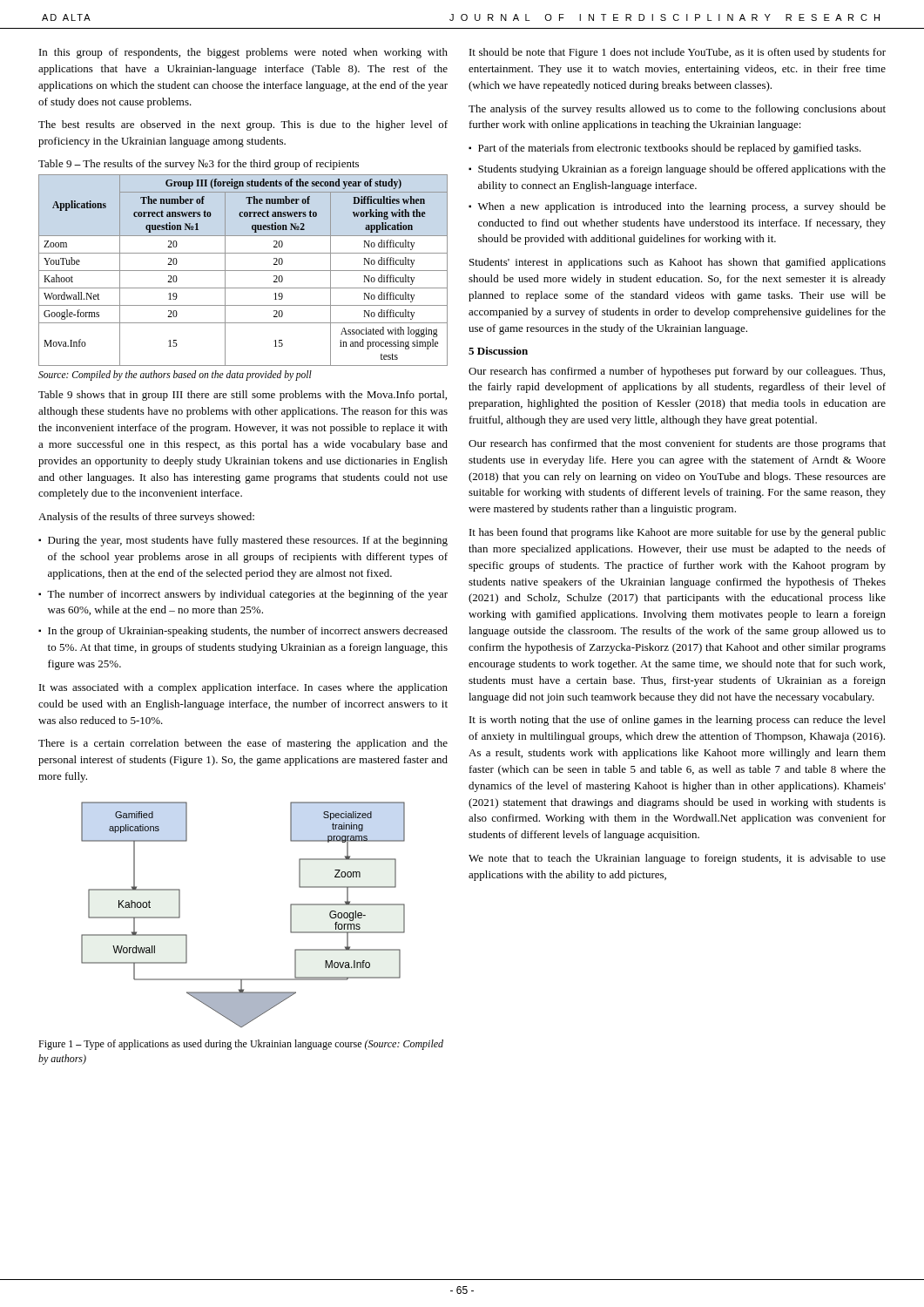Locate the text block with the text "The best results are observed in"

pyautogui.click(x=243, y=134)
